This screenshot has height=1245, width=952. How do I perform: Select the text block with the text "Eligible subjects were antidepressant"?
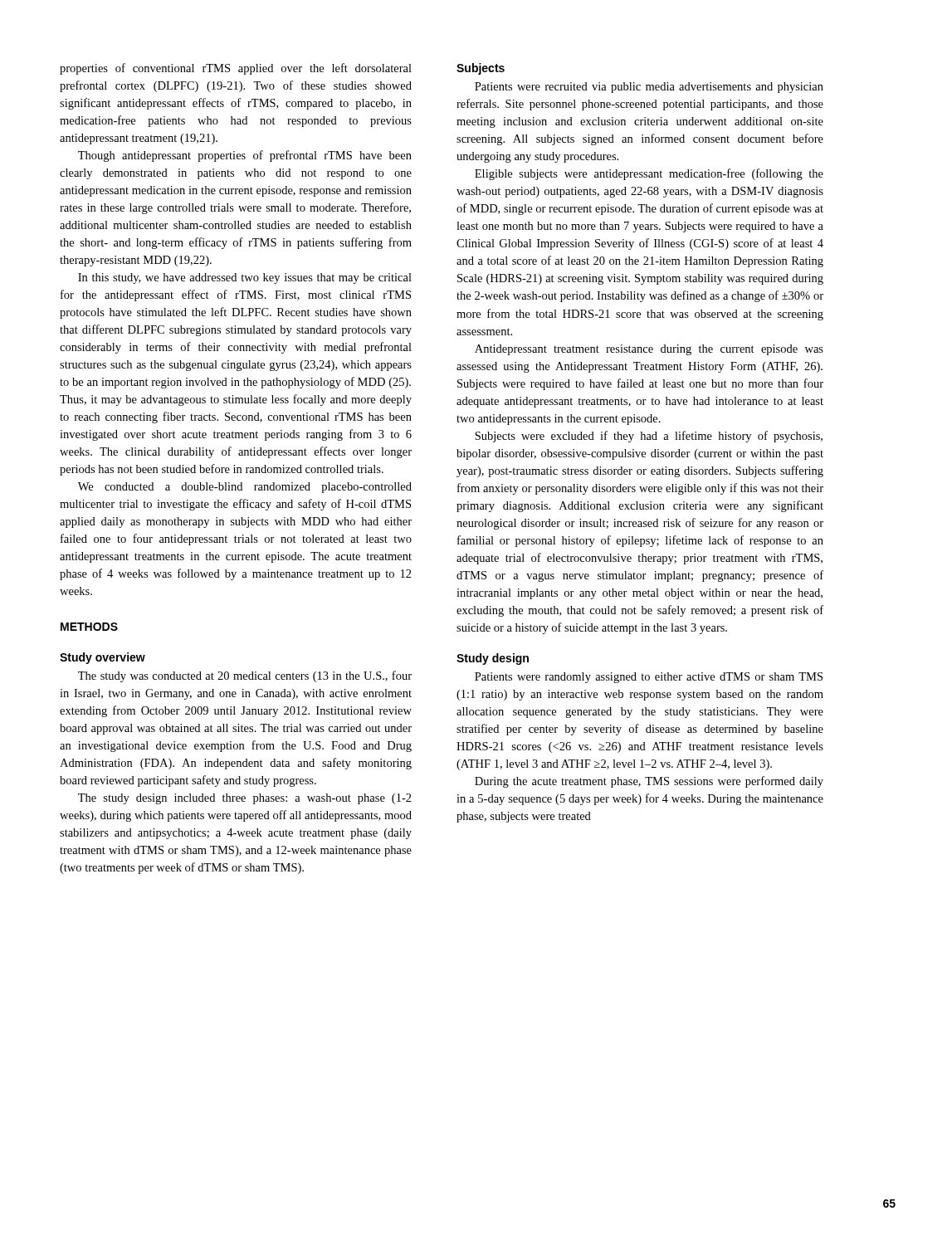(x=640, y=253)
